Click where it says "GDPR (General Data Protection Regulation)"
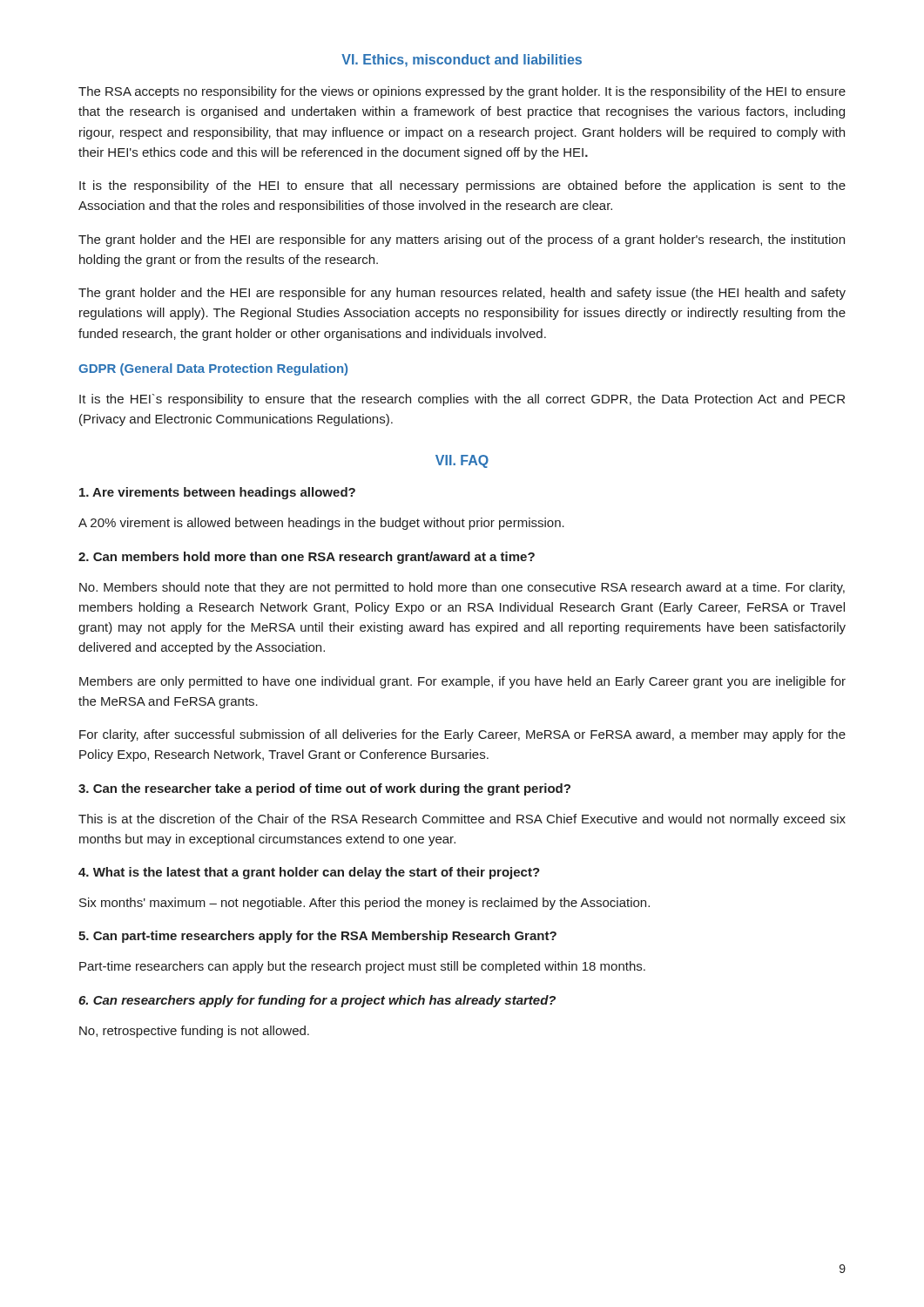 point(213,369)
